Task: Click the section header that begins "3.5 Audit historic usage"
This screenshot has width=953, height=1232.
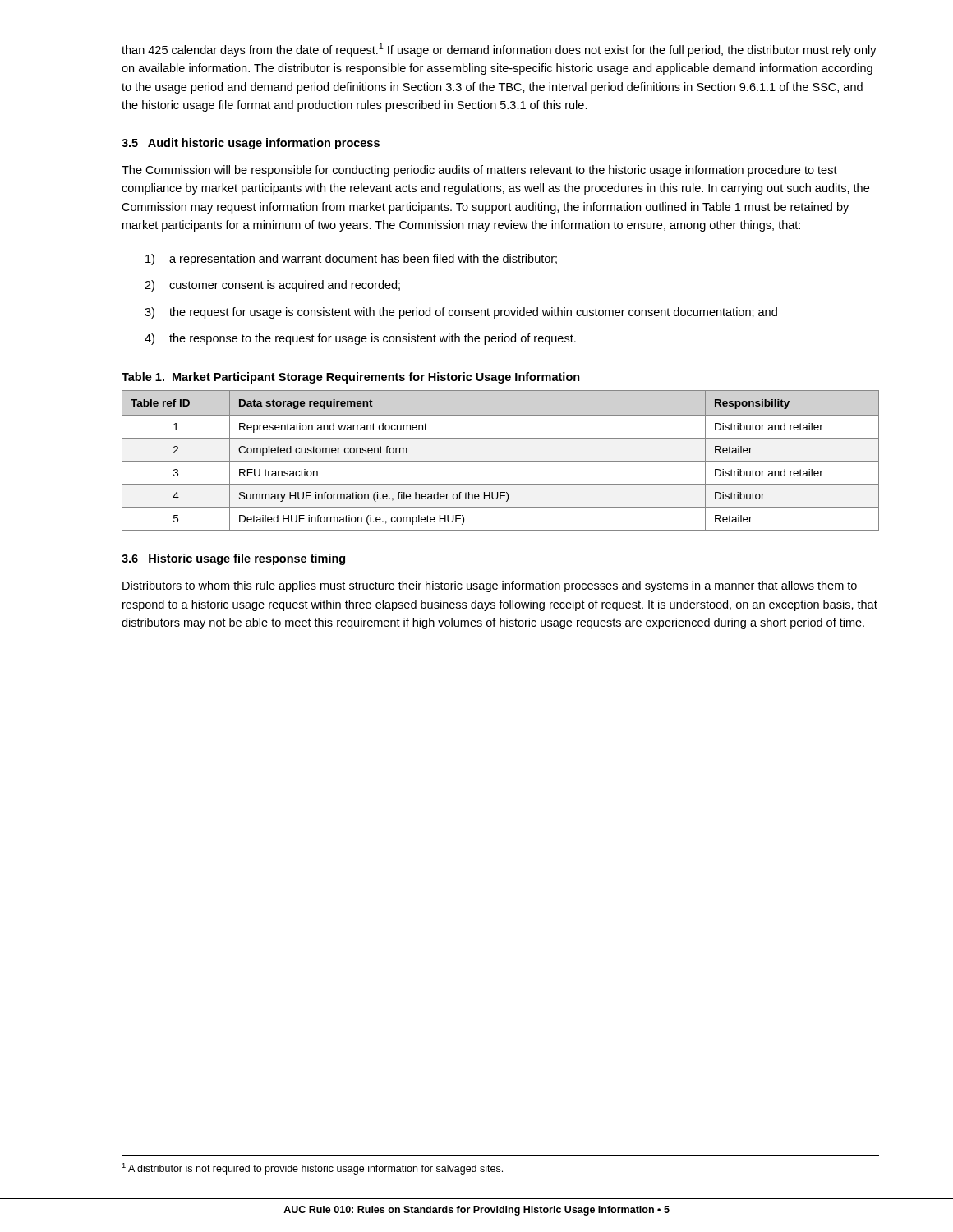Action: tap(251, 143)
